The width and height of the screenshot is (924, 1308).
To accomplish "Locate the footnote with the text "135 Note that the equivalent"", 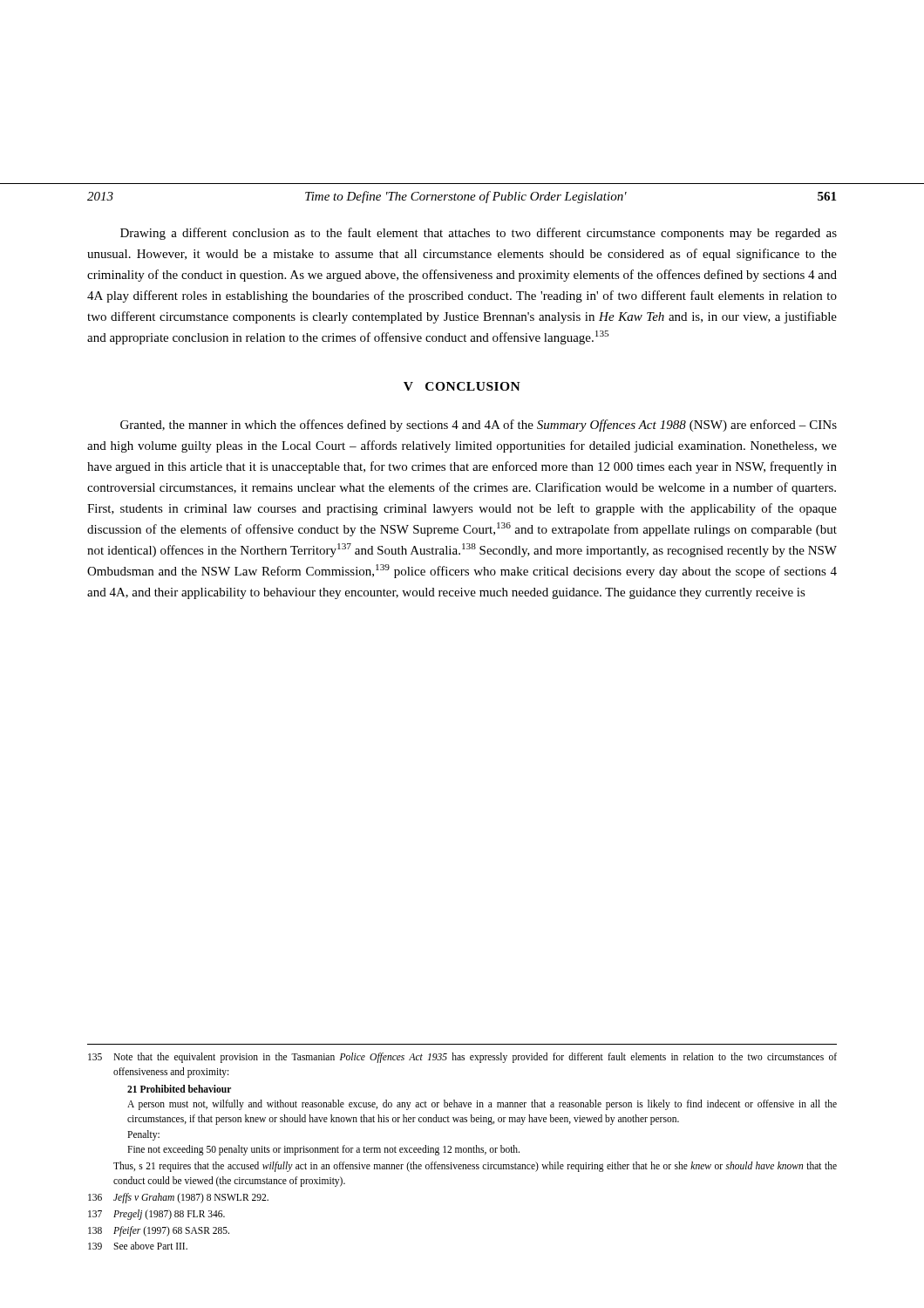I will point(462,1119).
